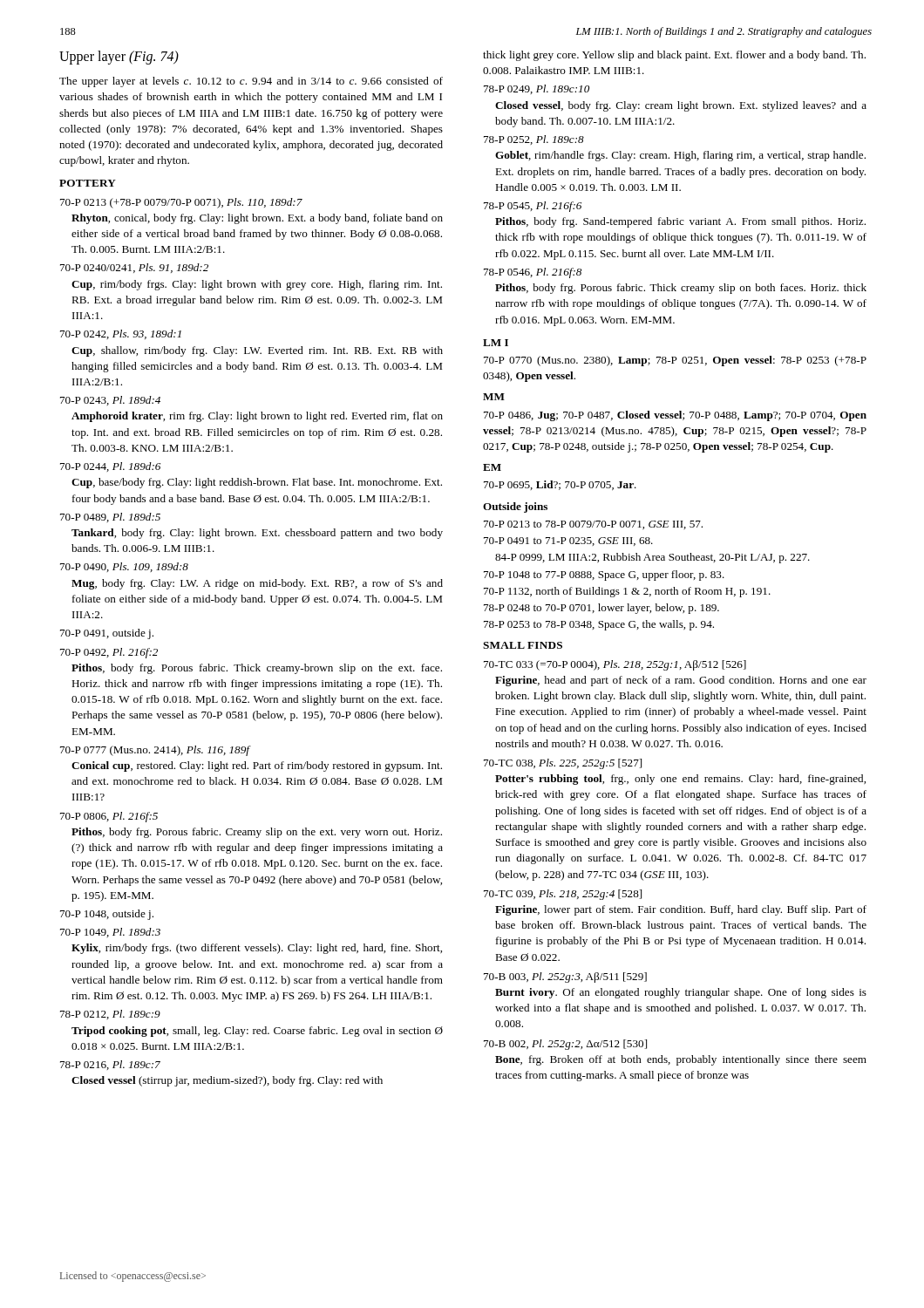The height and width of the screenshot is (1308, 924).
Task: Click on the element starting "70-P 0486, Jug; 70-P 0487, Closed"
Action: tap(675, 430)
